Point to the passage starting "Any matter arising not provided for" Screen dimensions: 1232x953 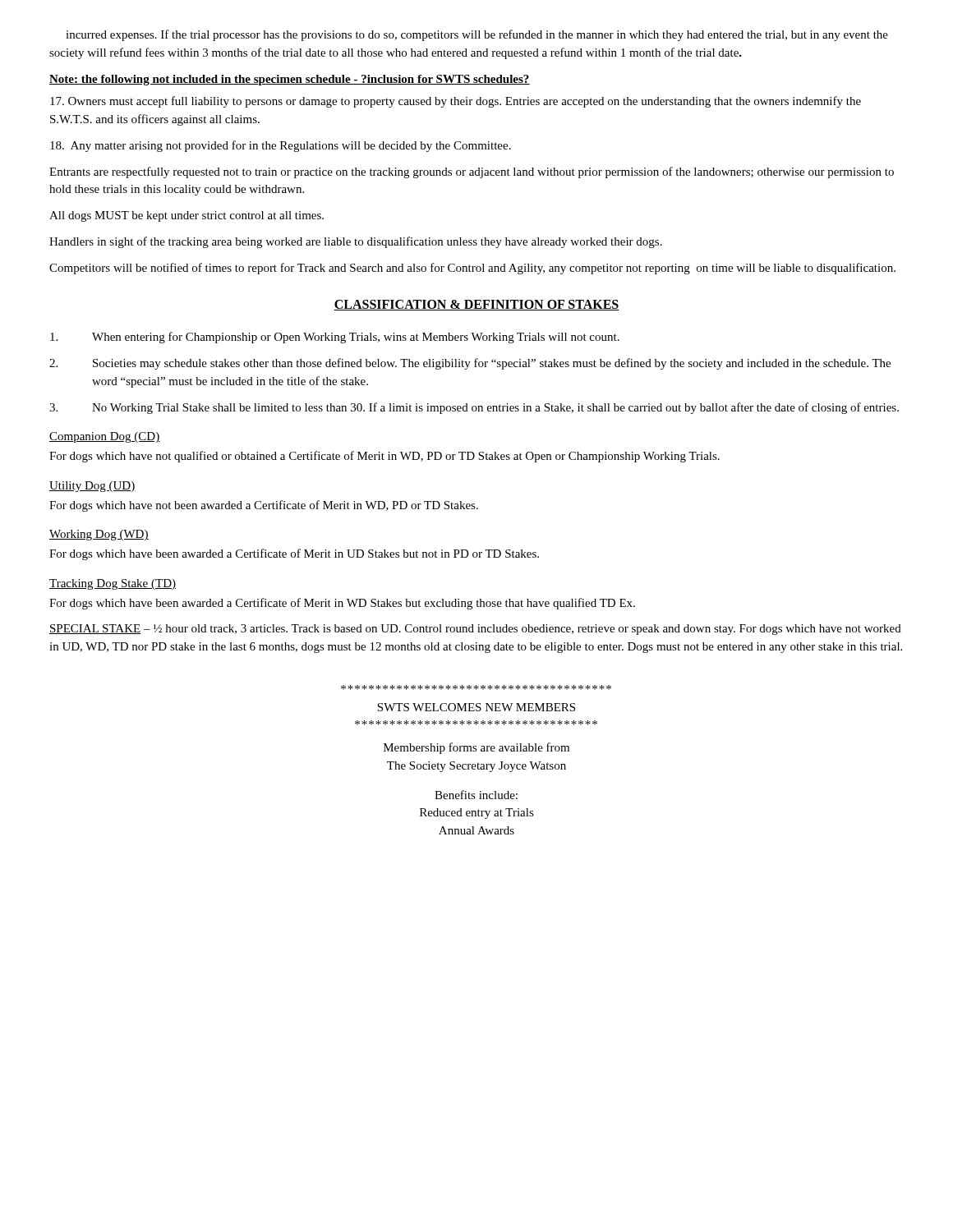(476, 146)
